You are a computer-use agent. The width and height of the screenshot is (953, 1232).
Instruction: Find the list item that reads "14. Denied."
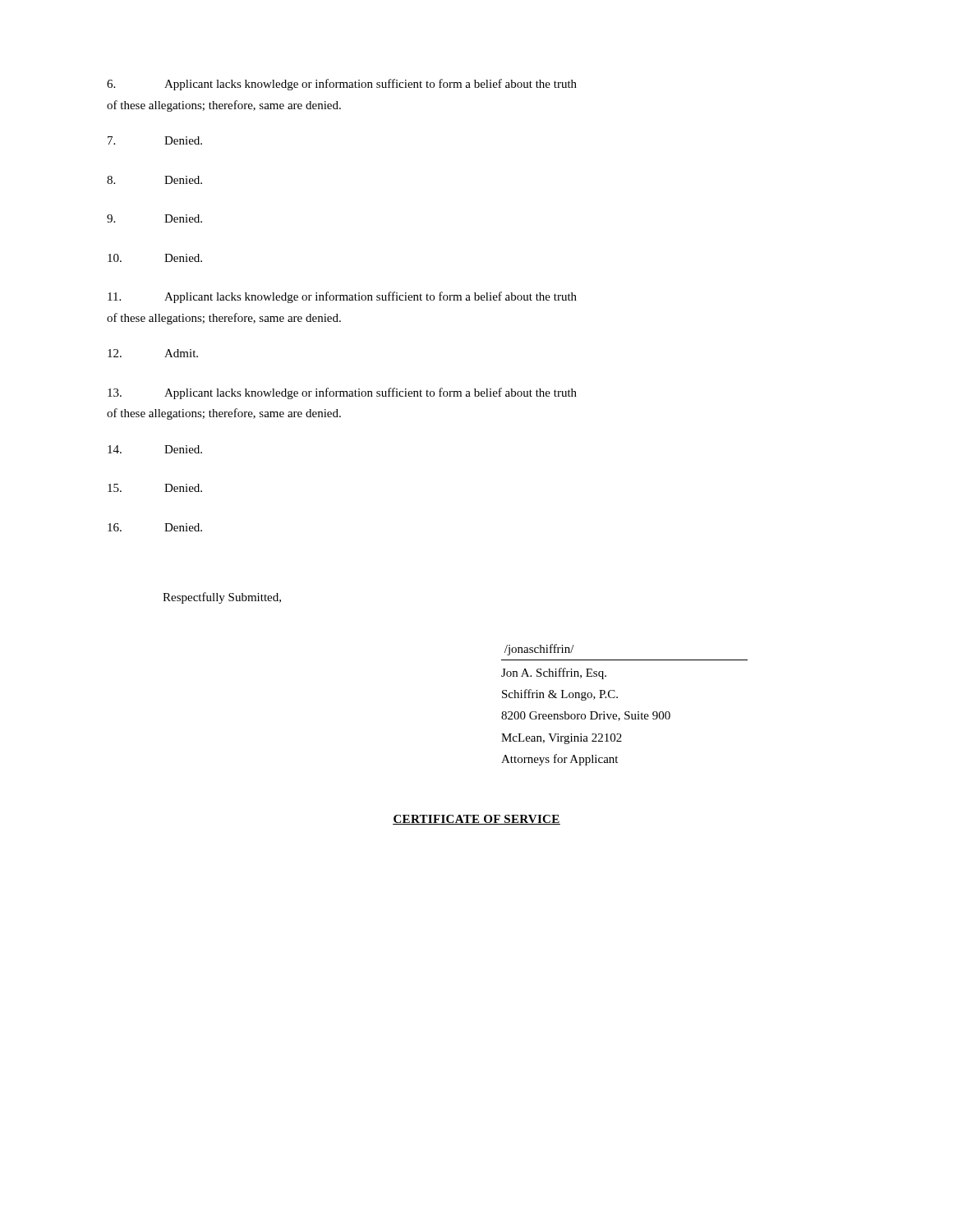115,449
